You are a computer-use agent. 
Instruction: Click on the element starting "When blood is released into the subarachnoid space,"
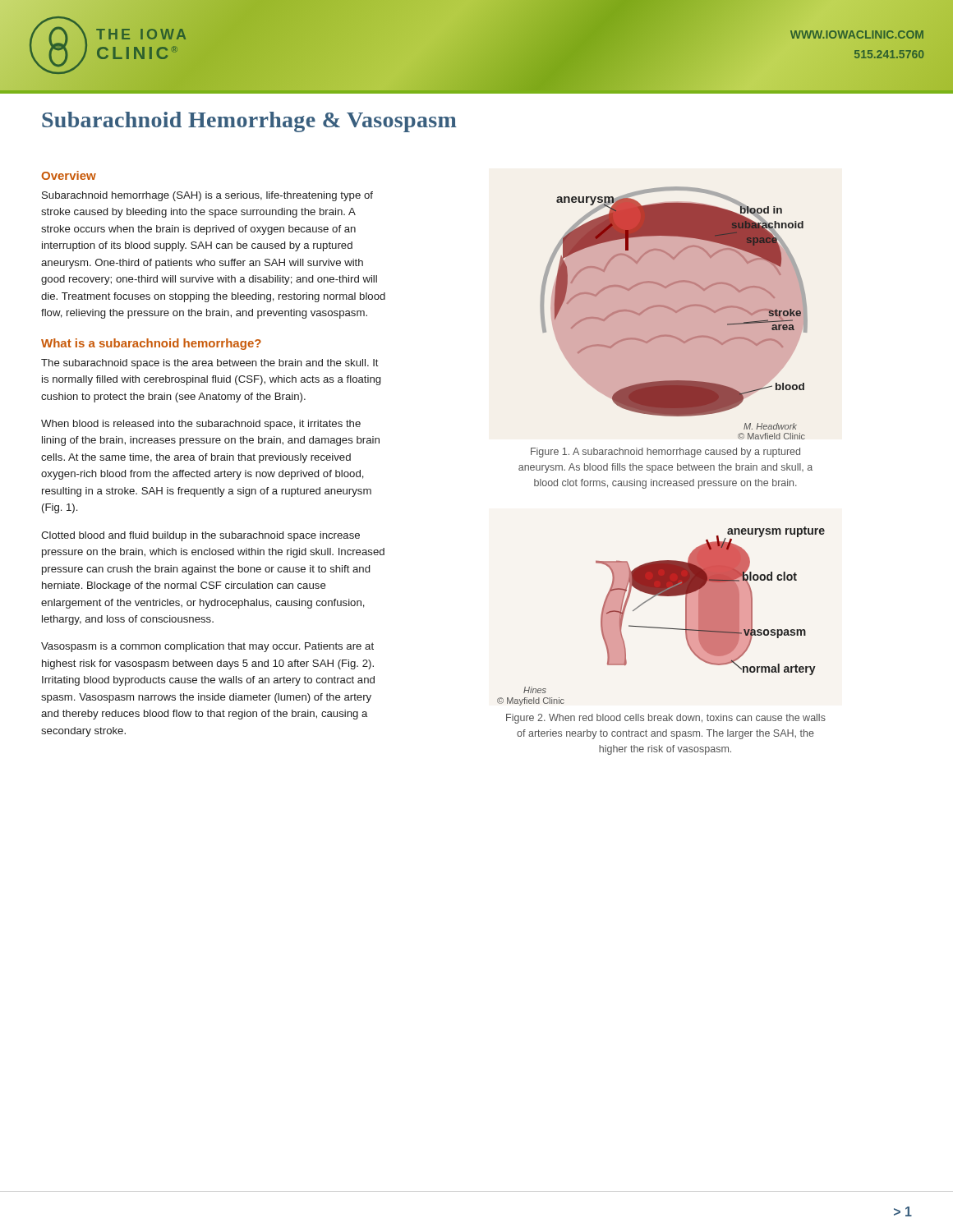coord(211,465)
